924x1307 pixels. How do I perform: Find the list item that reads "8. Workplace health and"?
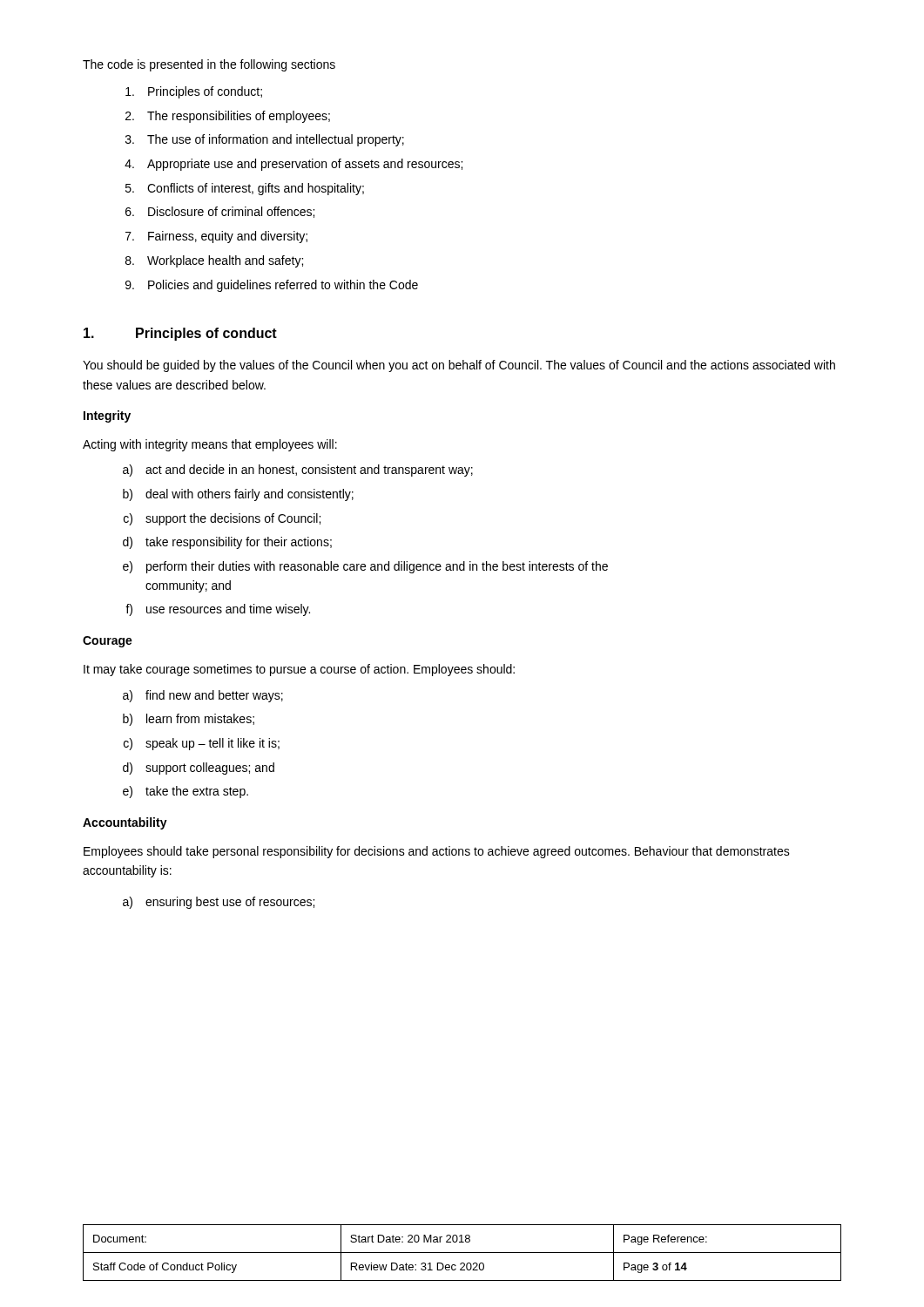[x=214, y=261]
